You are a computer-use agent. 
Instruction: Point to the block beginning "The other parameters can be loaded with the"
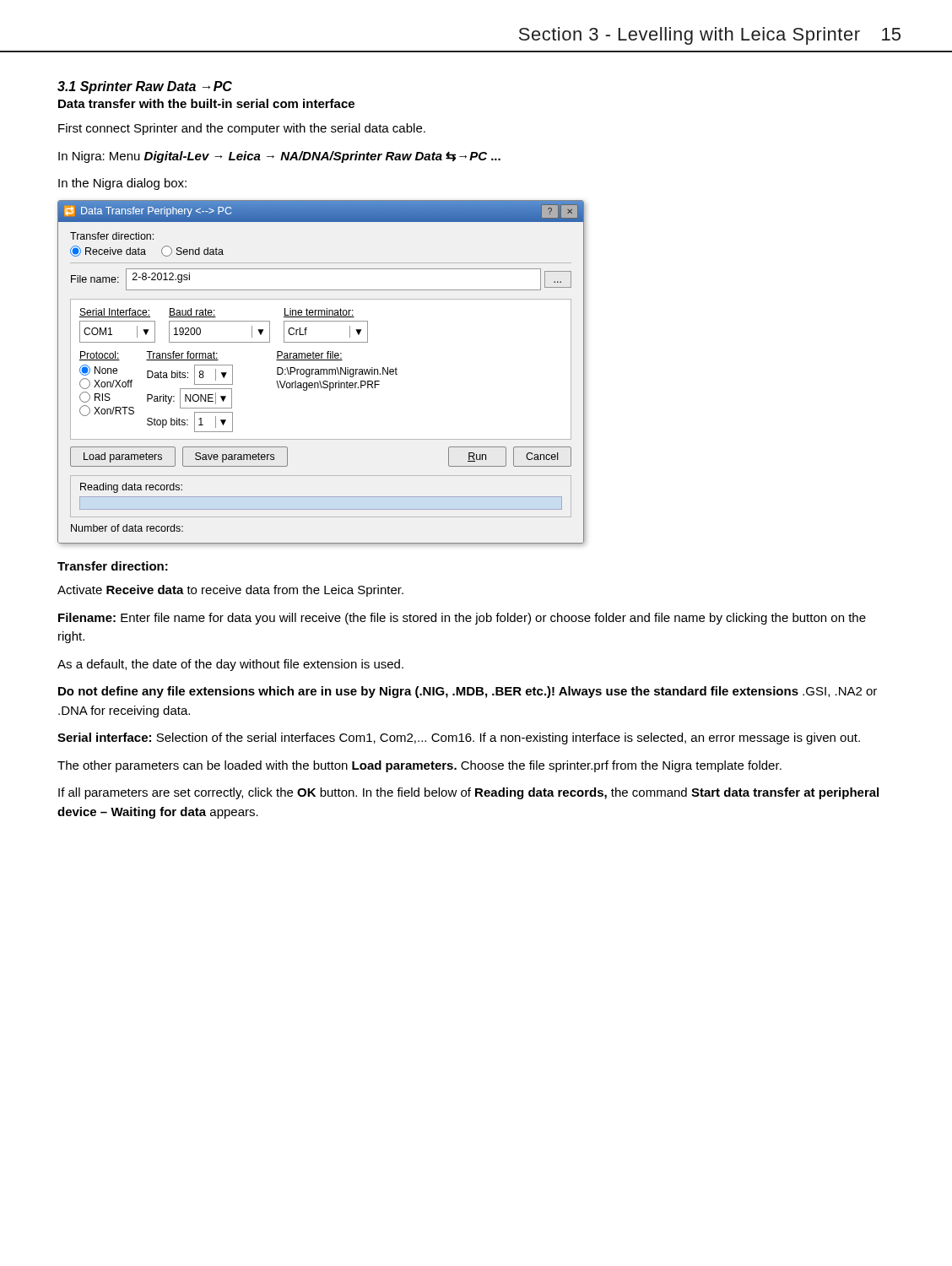pos(420,765)
